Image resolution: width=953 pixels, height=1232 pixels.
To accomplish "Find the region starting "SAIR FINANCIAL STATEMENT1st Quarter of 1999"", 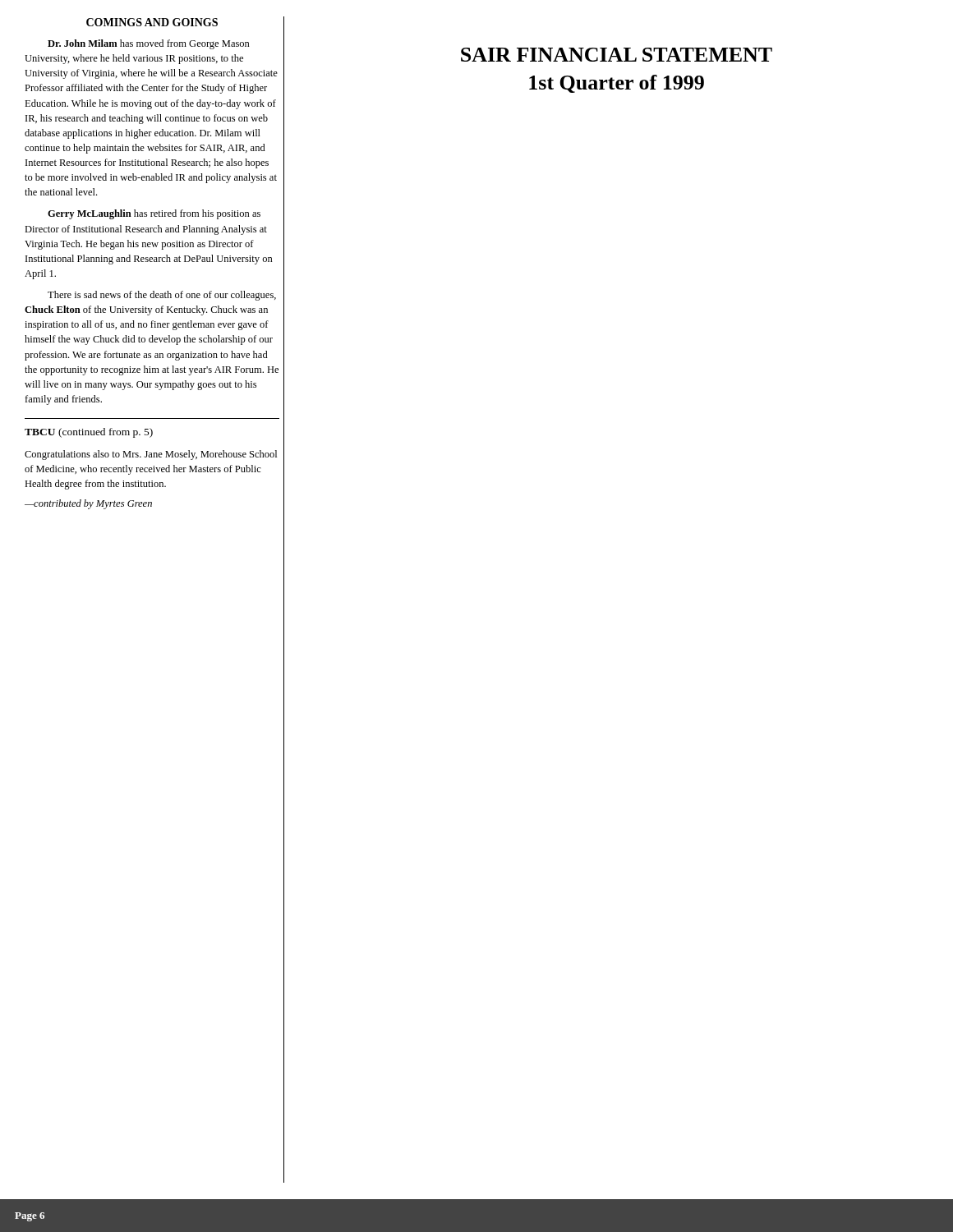I will coord(616,68).
